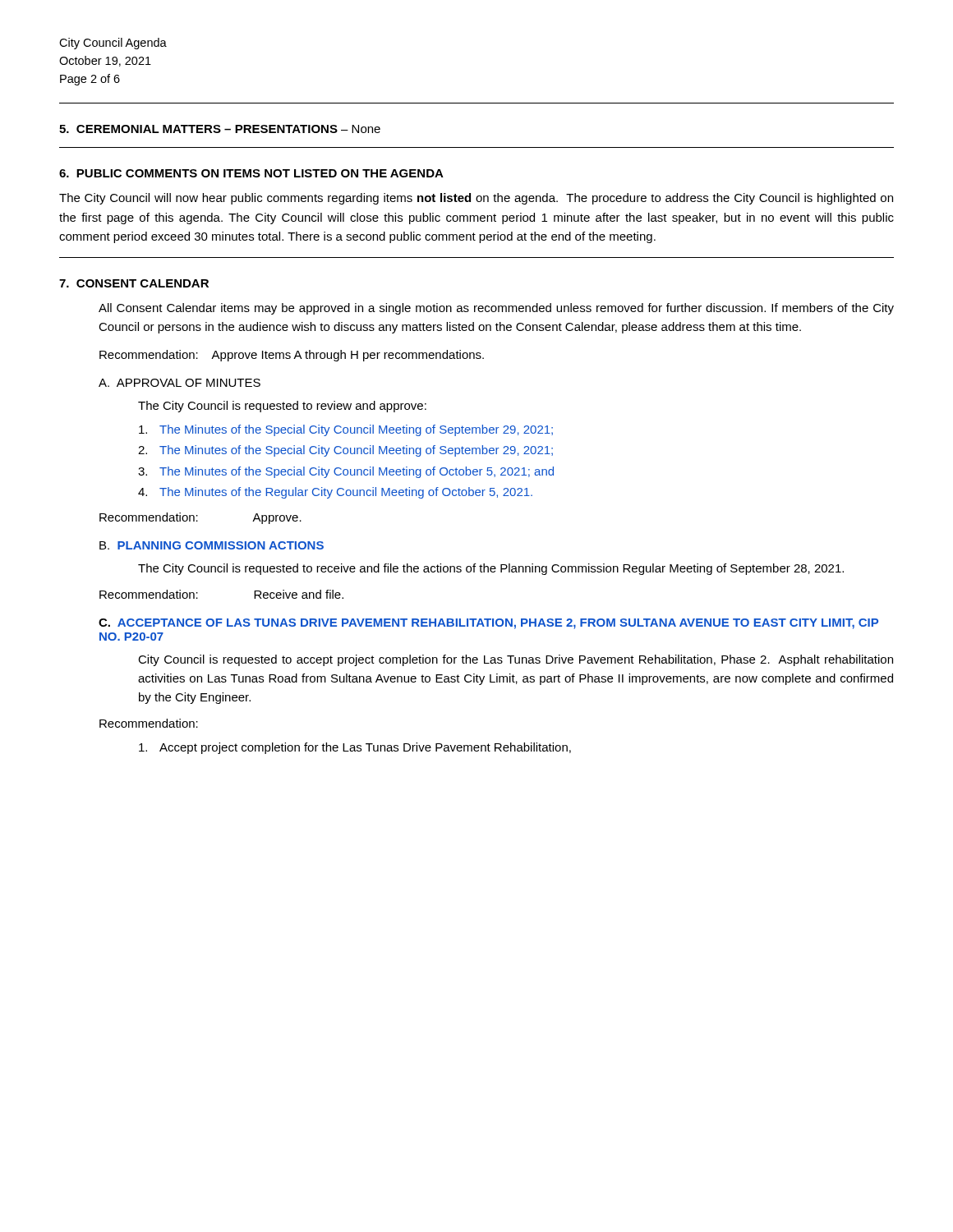Image resolution: width=953 pixels, height=1232 pixels.
Task: Locate the block of text that opens with "The Minutes of the Special City"
Action: (346, 429)
